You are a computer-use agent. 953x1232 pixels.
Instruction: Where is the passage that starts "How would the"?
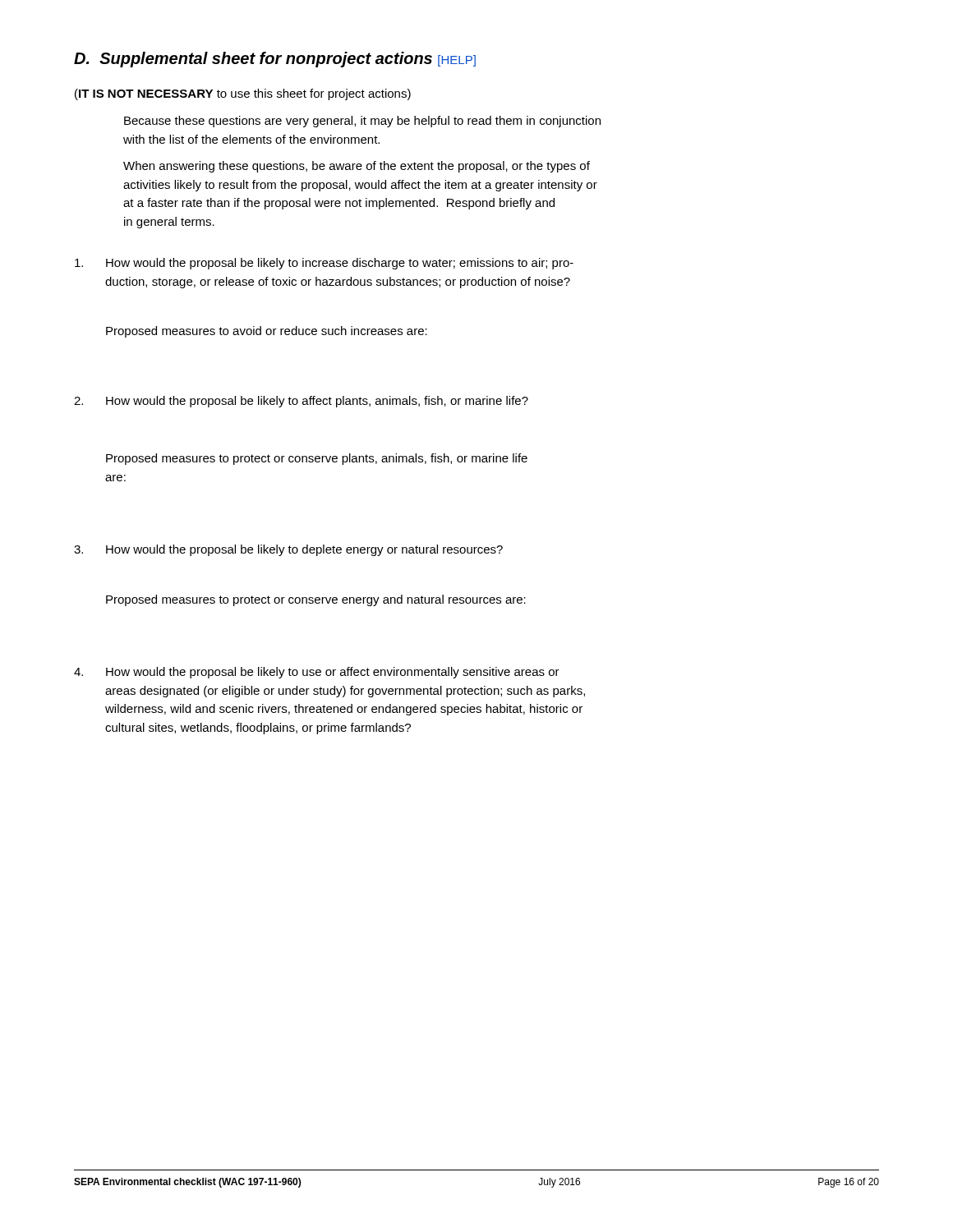pyautogui.click(x=324, y=264)
